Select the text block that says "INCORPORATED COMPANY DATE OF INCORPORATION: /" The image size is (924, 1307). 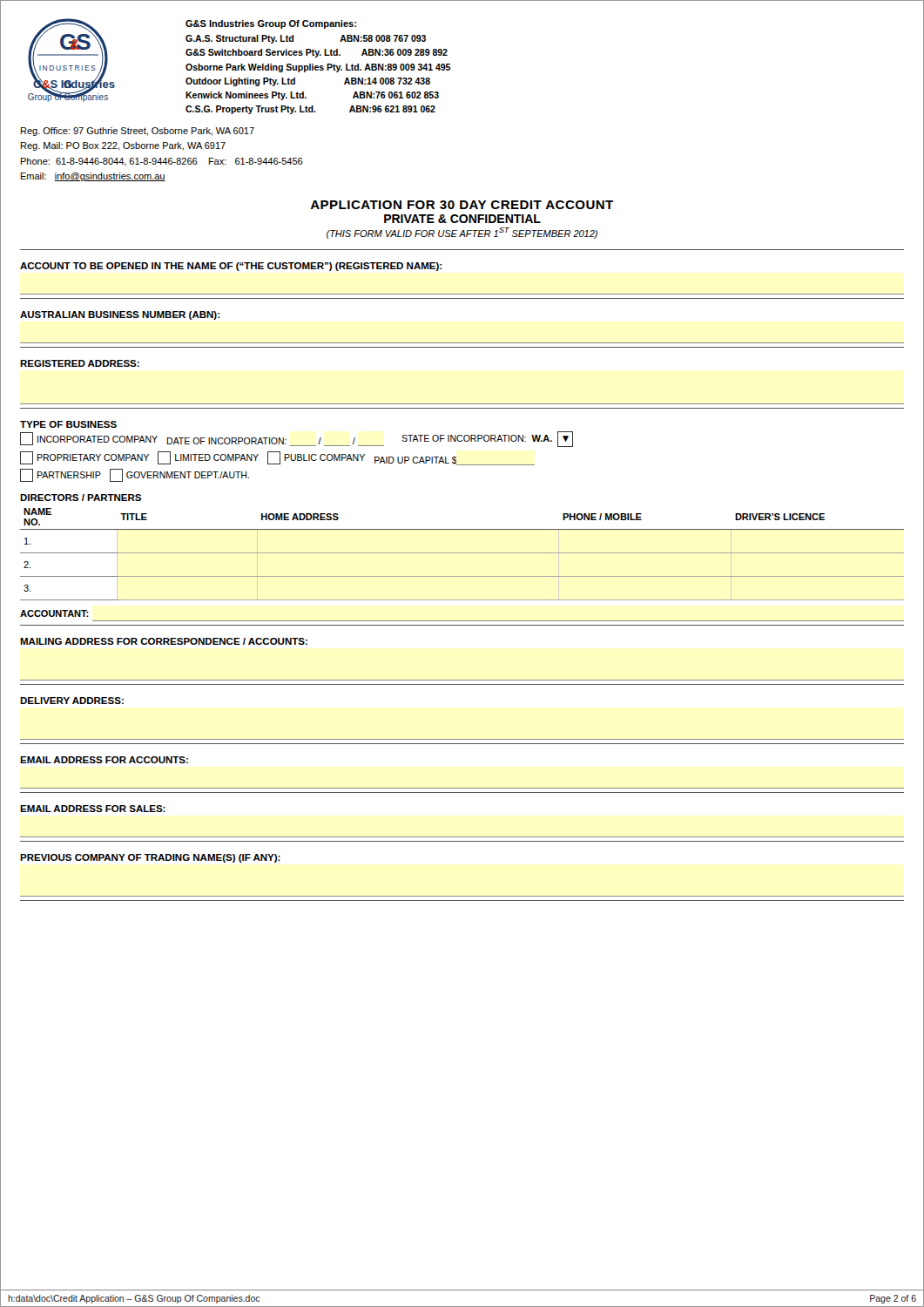pos(462,456)
